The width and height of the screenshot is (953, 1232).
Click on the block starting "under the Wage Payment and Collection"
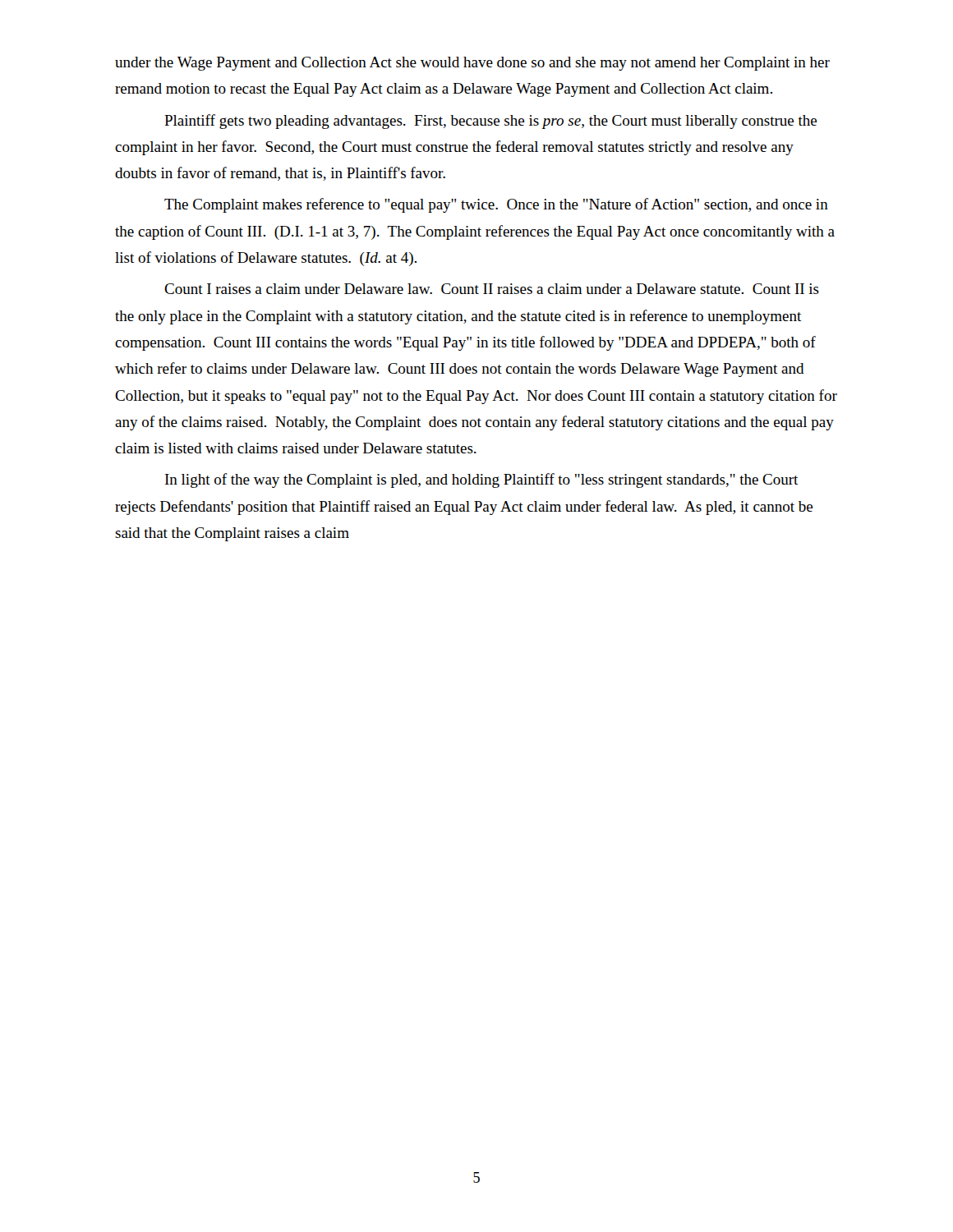[x=476, y=76]
